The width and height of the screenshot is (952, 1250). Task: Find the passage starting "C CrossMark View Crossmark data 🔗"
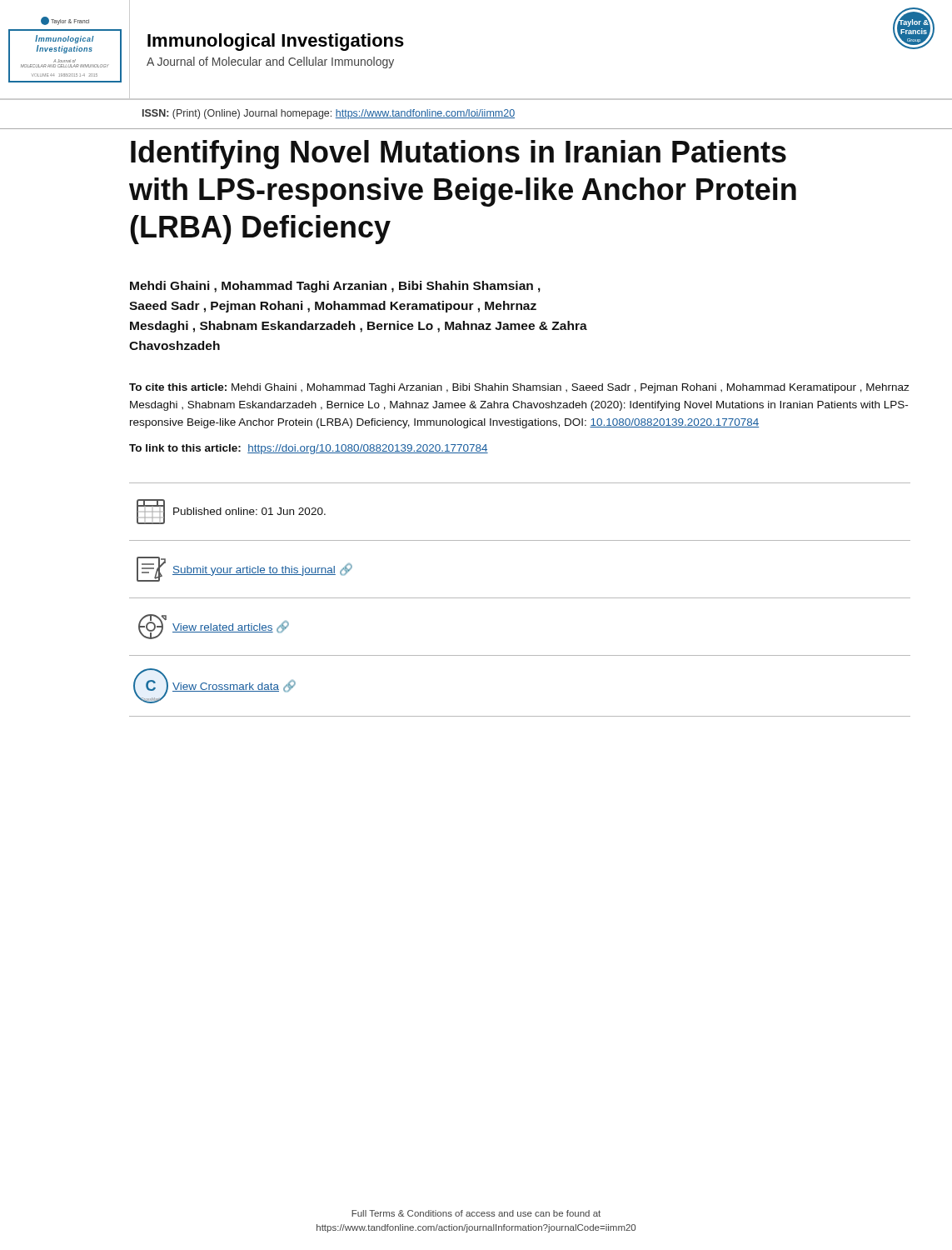pos(213,686)
